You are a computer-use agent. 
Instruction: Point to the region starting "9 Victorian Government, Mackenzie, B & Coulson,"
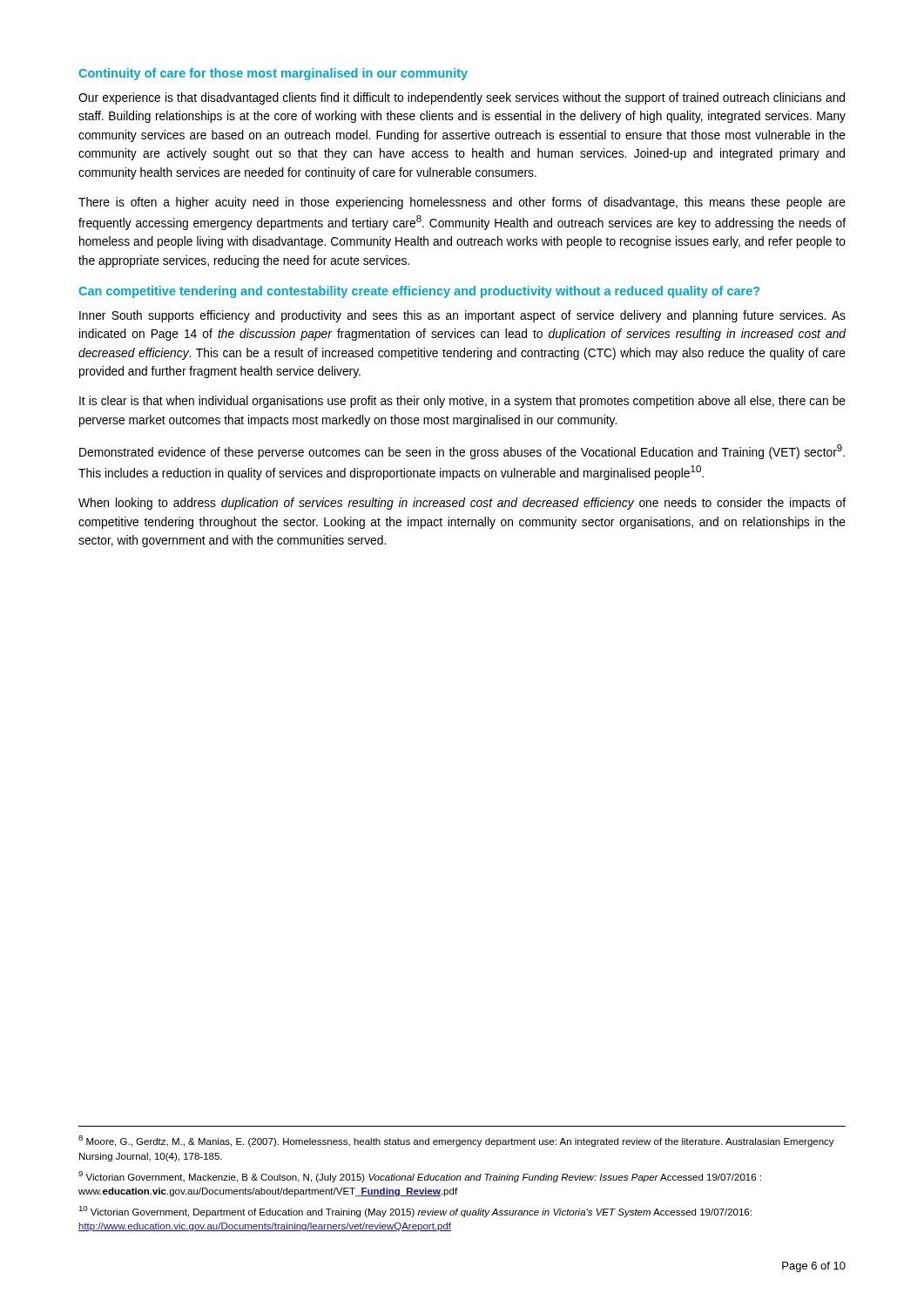420,1182
